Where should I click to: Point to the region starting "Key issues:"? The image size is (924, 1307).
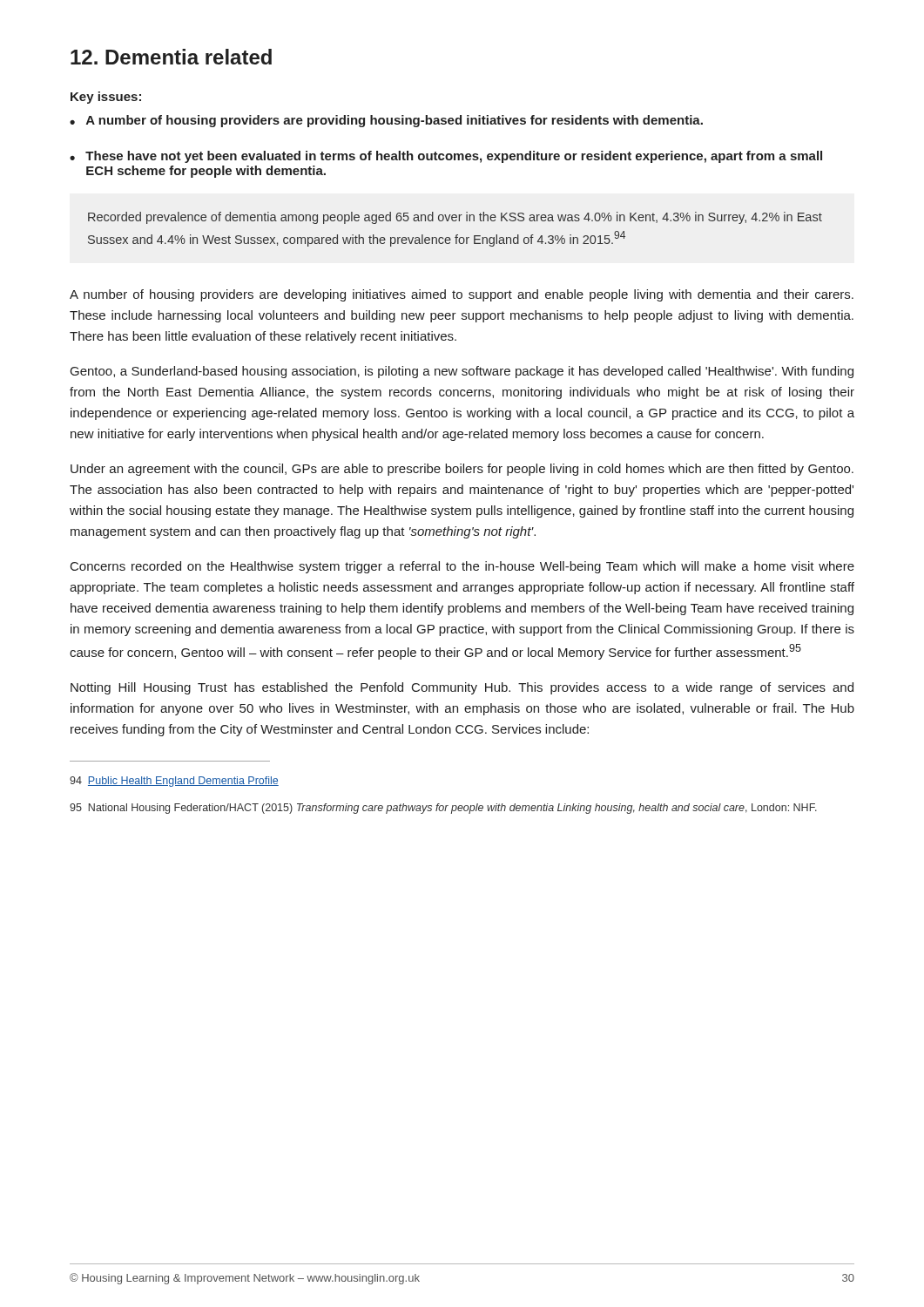click(106, 98)
